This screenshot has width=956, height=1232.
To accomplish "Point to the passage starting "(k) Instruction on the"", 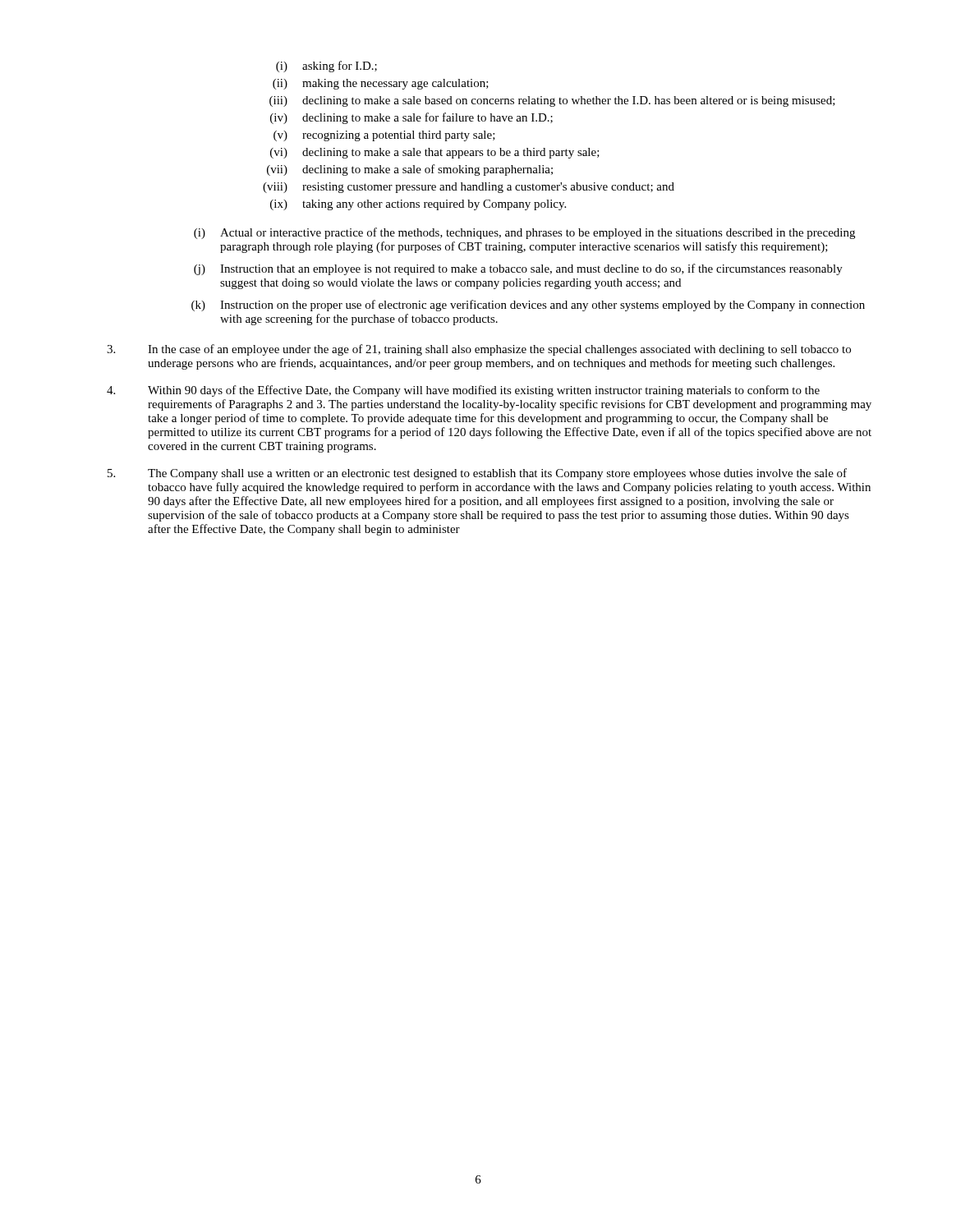I will point(515,312).
